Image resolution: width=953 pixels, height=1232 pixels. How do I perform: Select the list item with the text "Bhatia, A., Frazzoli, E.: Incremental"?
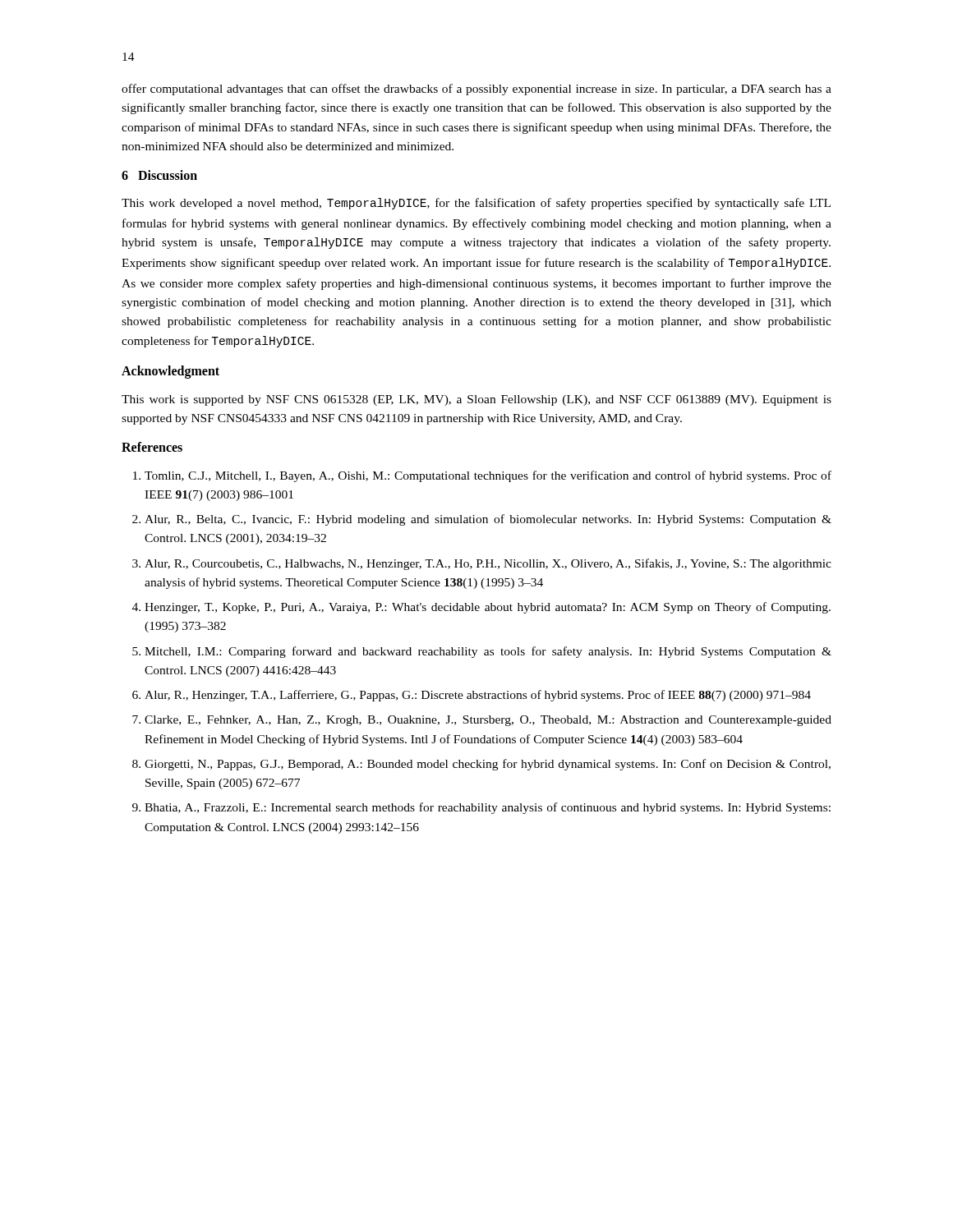click(x=476, y=817)
